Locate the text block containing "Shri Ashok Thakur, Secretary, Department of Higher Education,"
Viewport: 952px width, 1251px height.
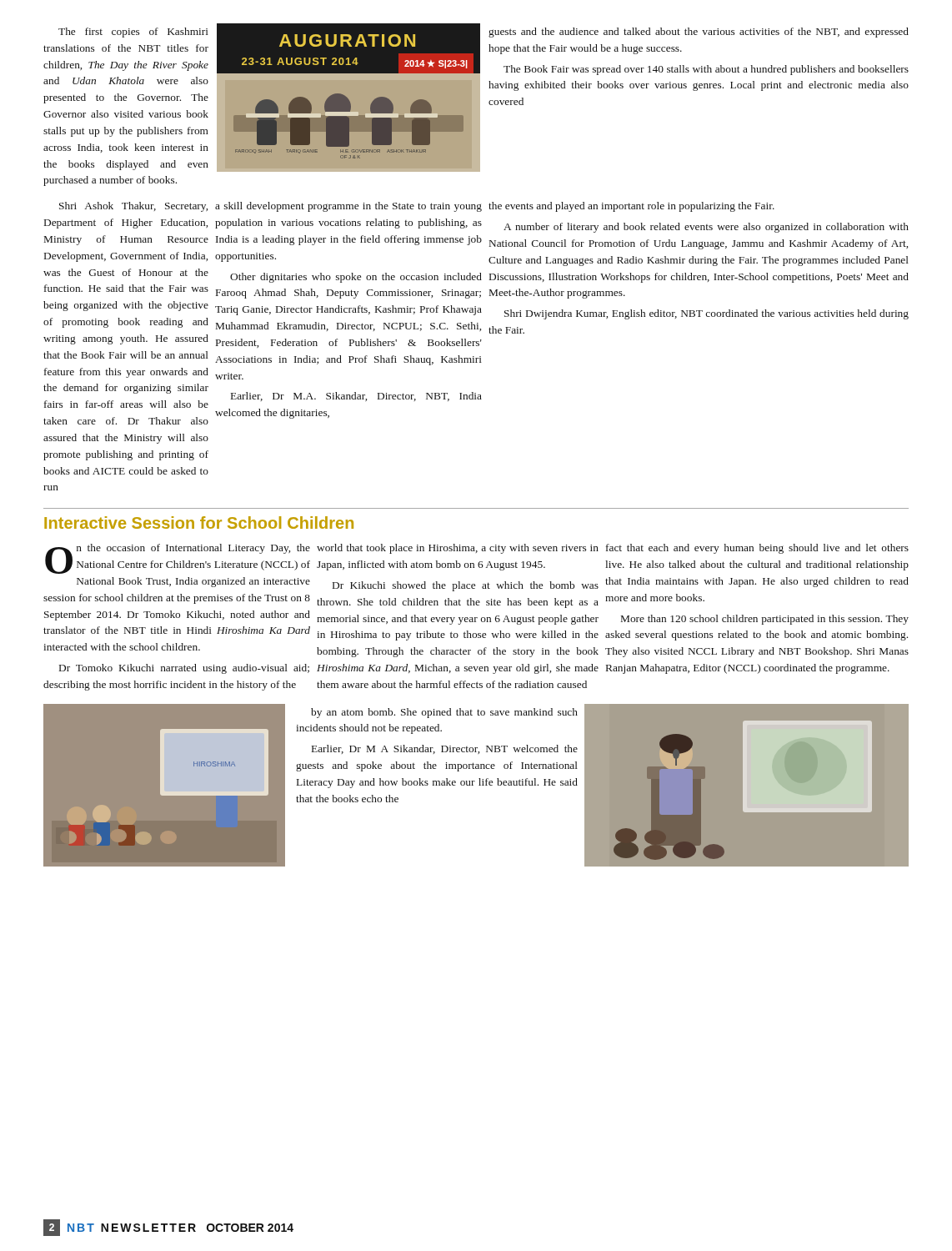click(126, 347)
